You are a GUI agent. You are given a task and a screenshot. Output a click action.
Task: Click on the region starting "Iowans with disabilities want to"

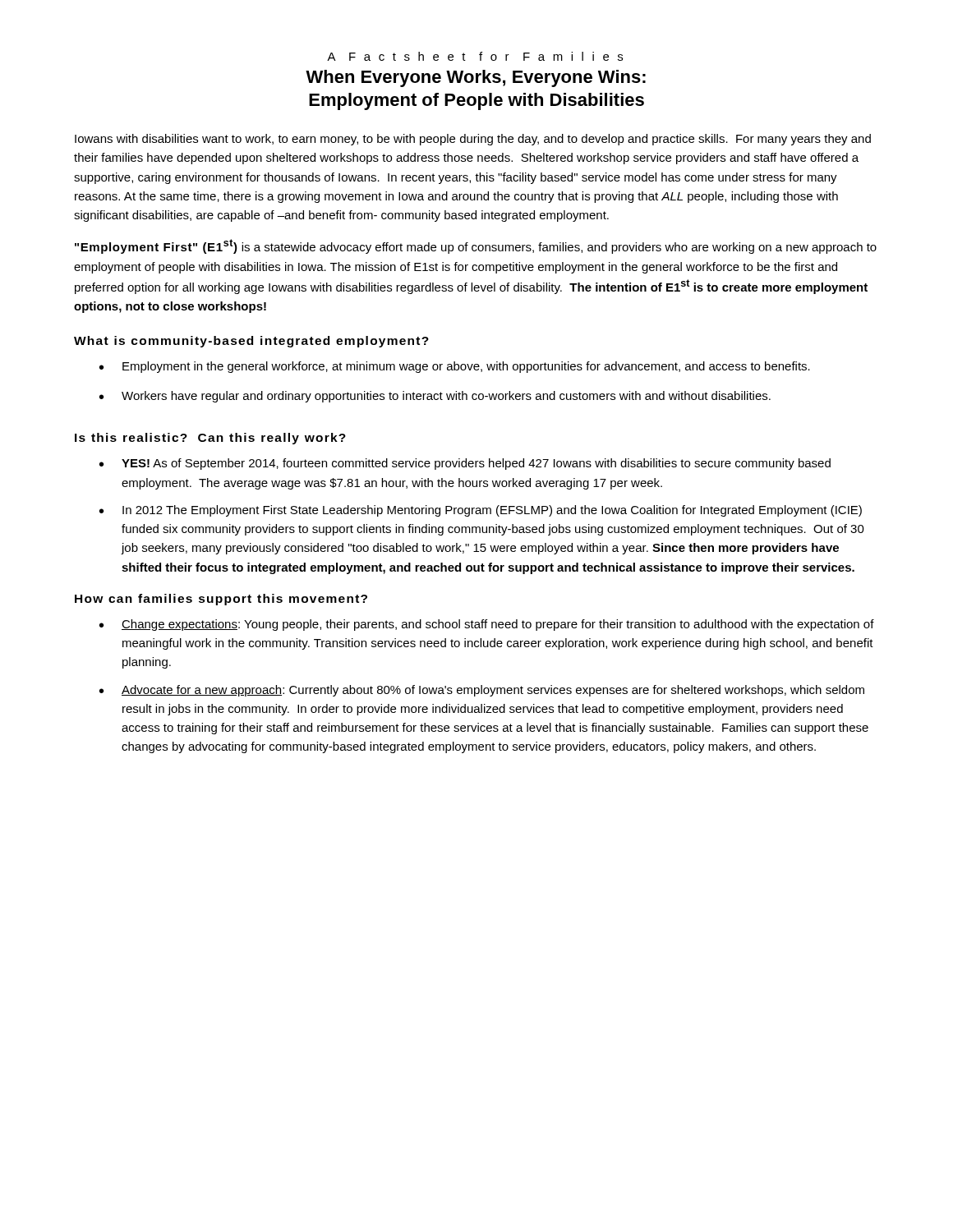pyautogui.click(x=473, y=177)
